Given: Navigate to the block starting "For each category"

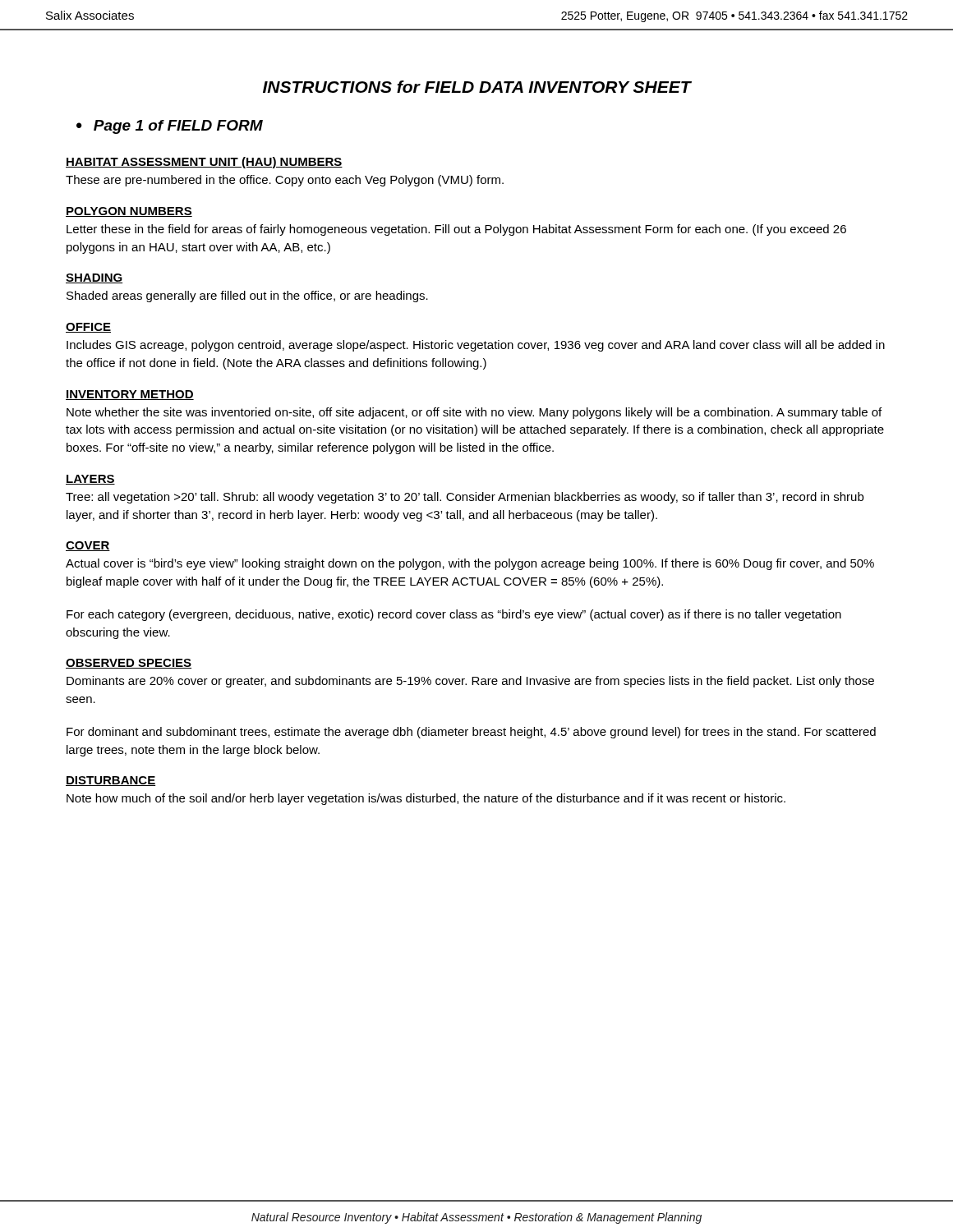Looking at the screenshot, I should click(x=476, y=623).
